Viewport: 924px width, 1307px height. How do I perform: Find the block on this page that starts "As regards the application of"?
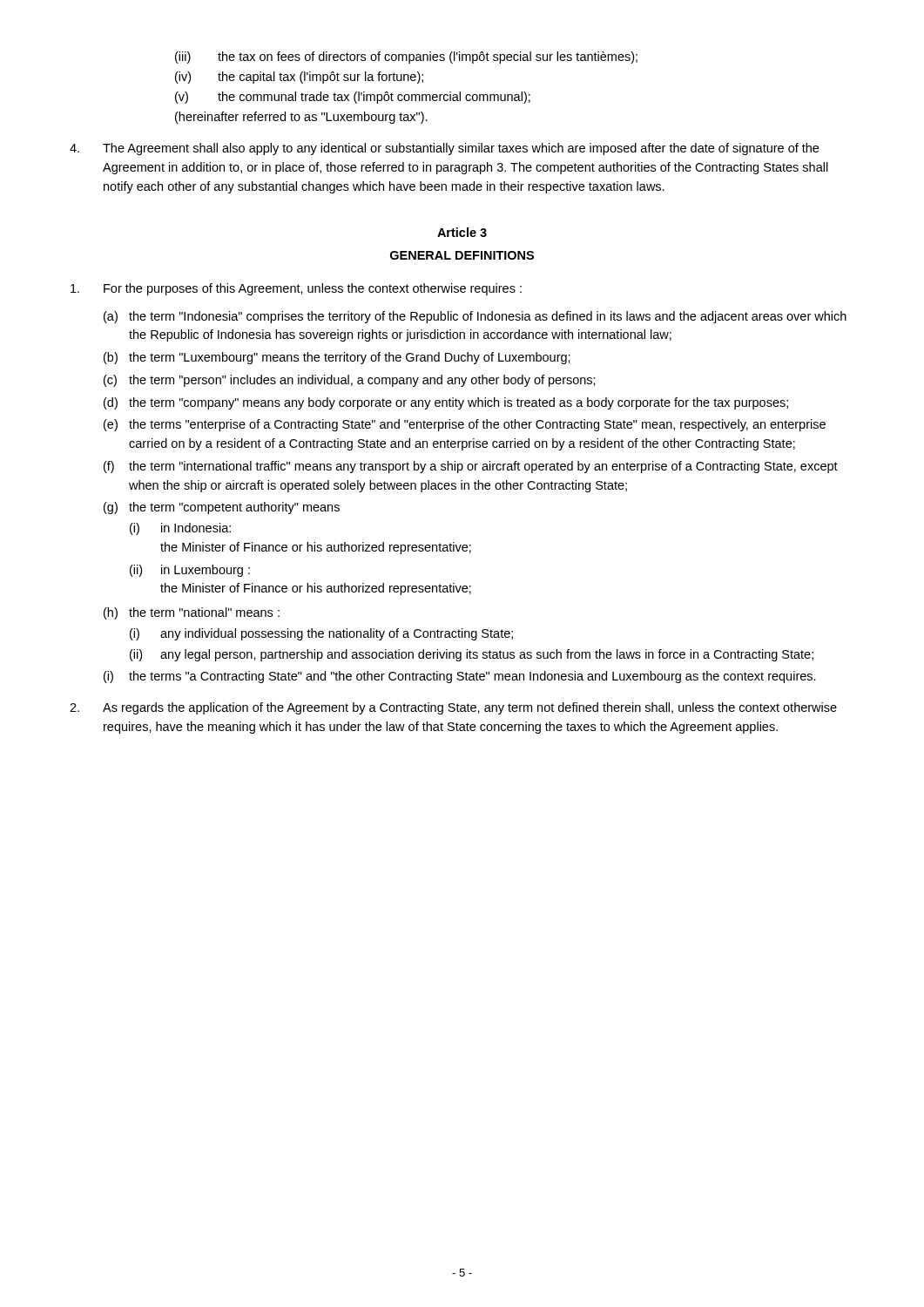462,718
